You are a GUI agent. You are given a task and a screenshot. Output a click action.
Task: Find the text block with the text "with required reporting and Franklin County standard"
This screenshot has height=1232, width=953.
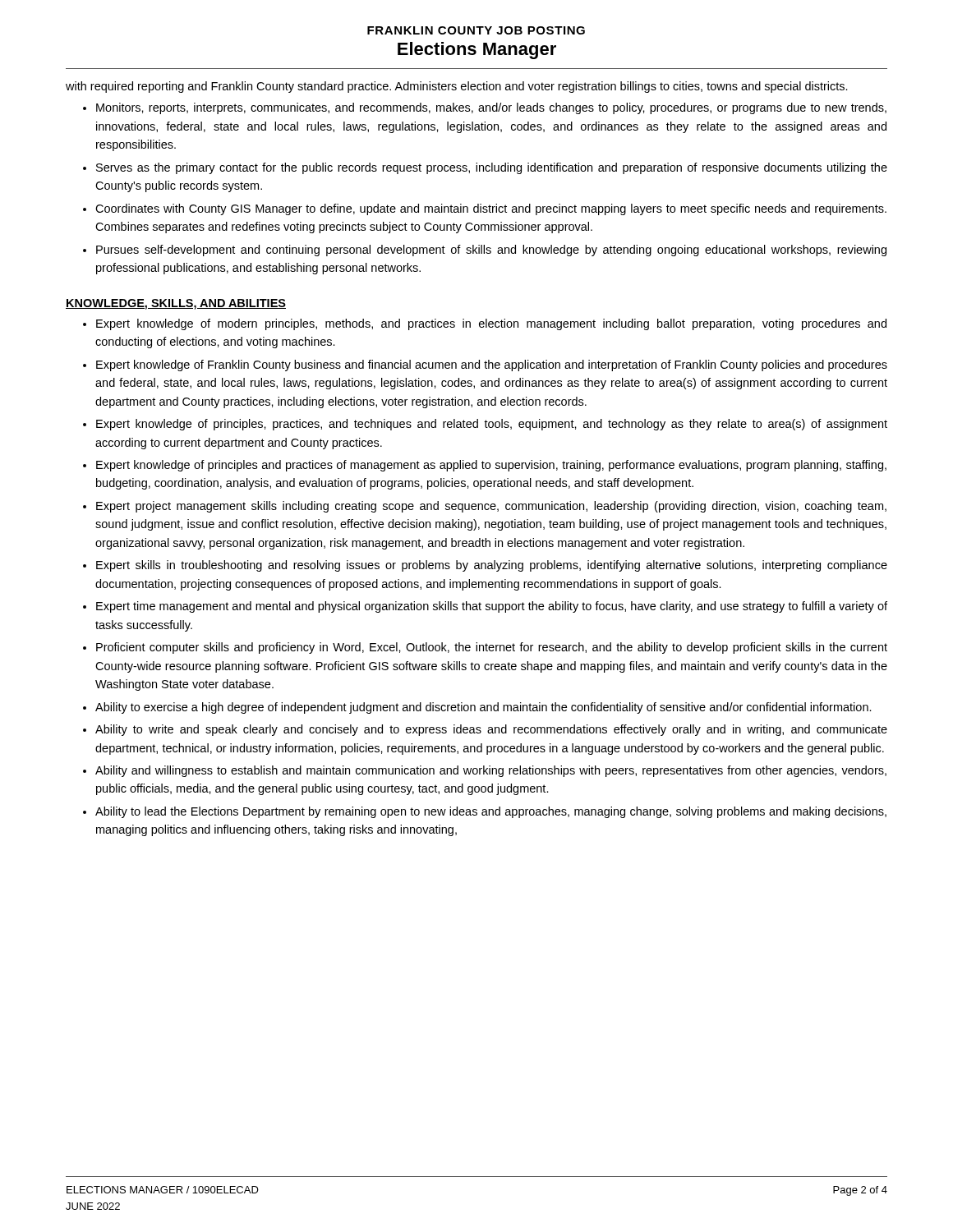(x=457, y=86)
